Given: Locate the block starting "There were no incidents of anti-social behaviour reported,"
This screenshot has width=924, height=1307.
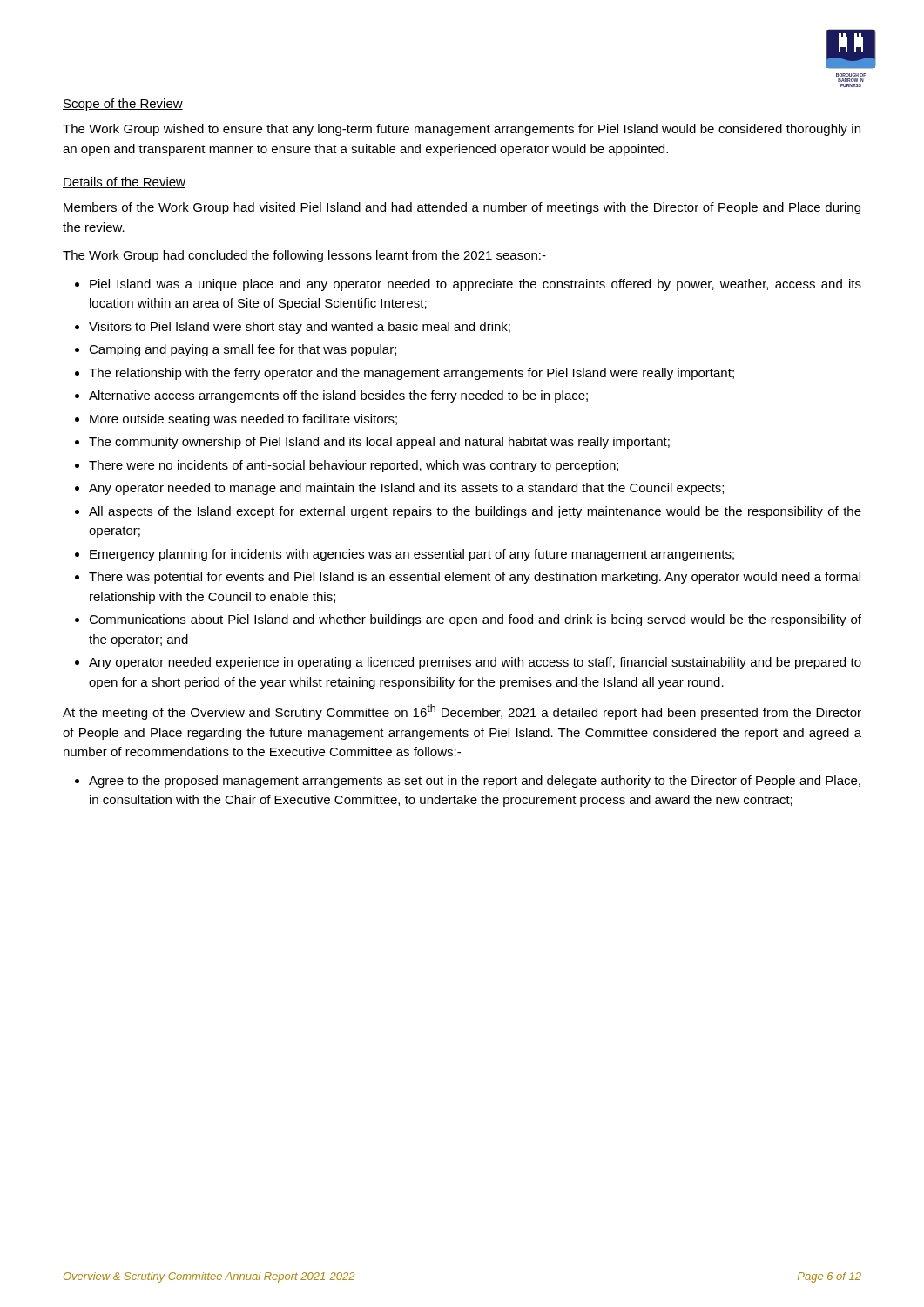Looking at the screenshot, I should tap(354, 464).
